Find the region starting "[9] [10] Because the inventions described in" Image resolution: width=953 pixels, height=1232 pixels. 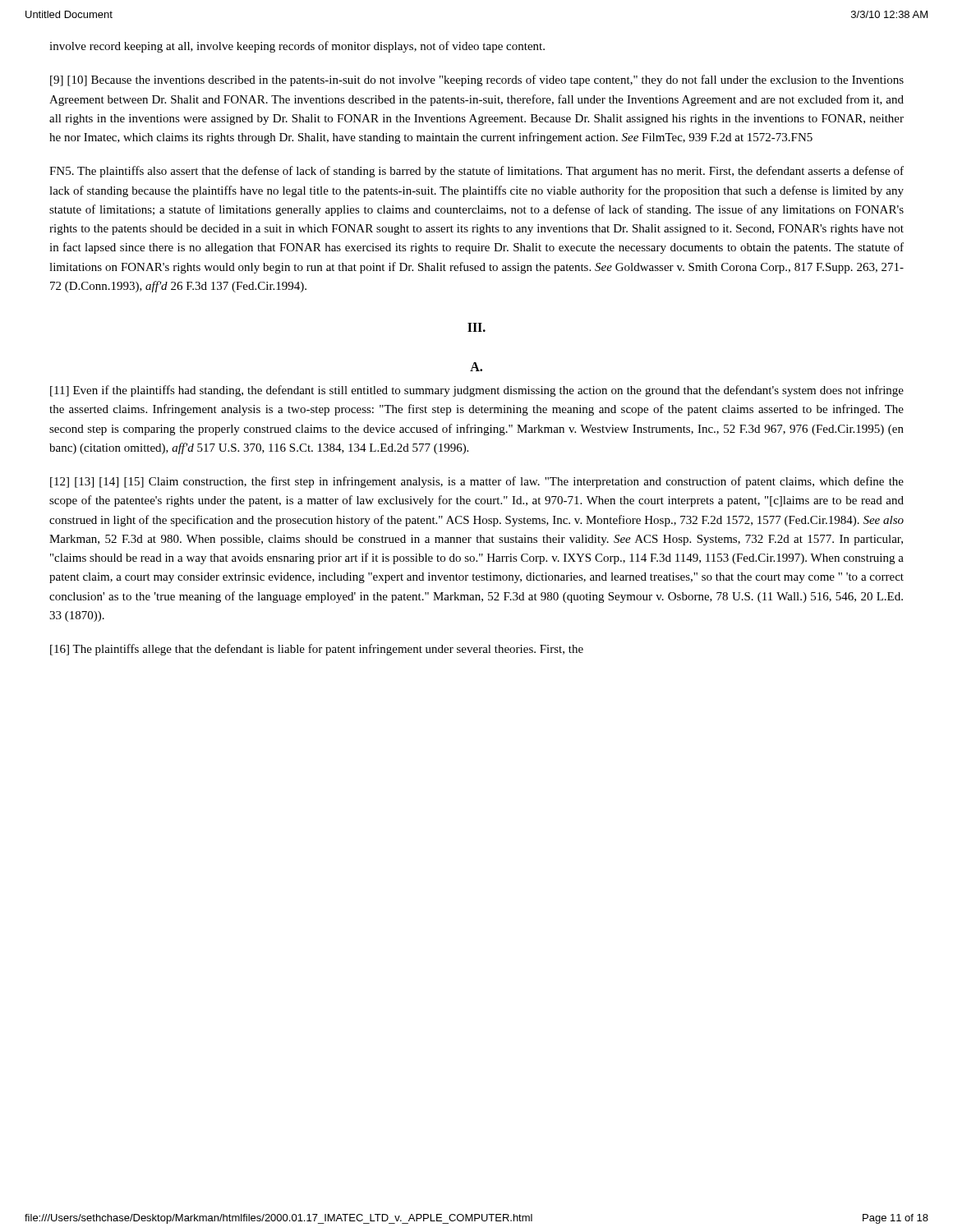pyautogui.click(x=476, y=109)
